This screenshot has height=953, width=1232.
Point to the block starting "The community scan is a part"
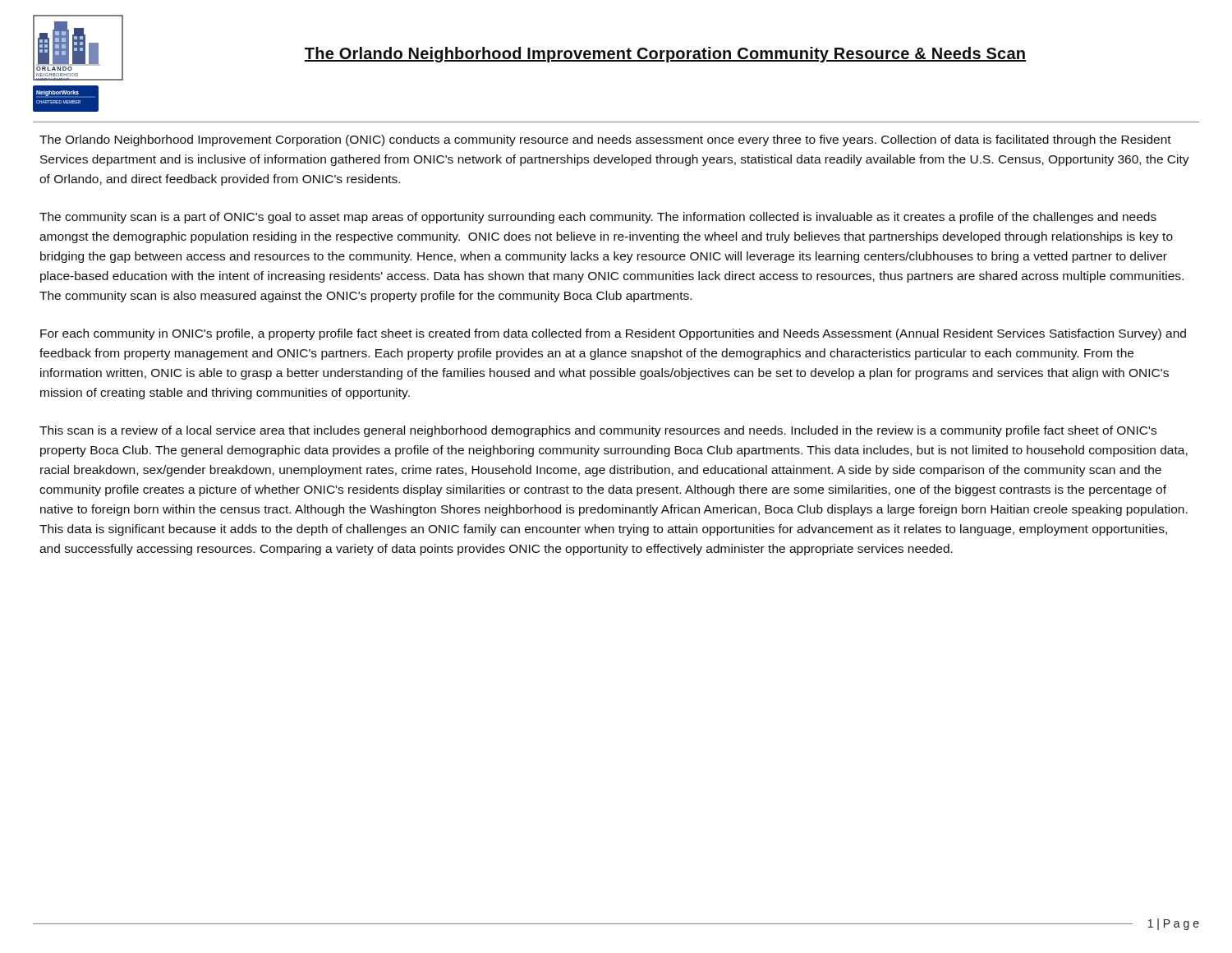click(x=612, y=256)
